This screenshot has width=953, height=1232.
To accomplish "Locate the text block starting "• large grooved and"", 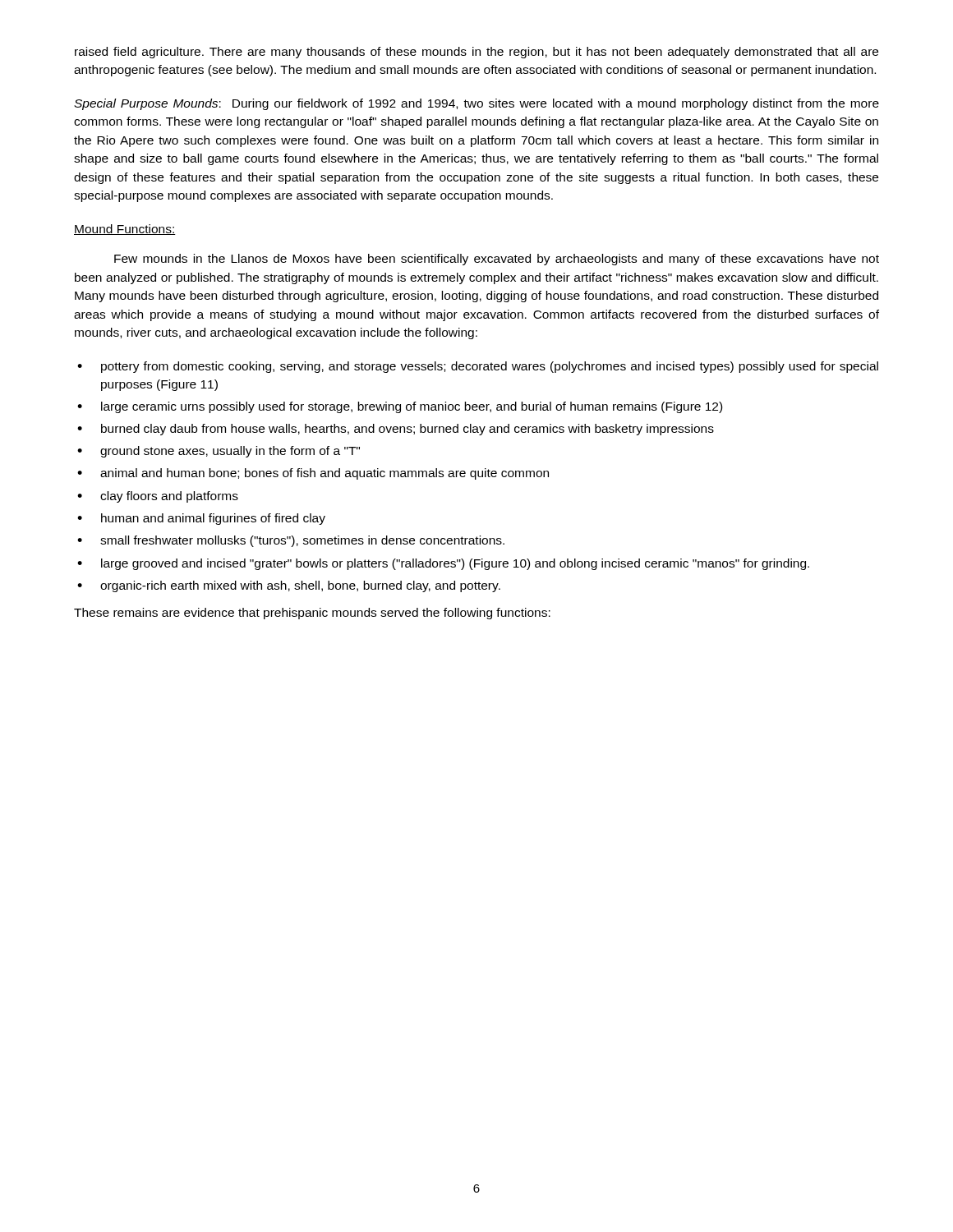I will [476, 564].
